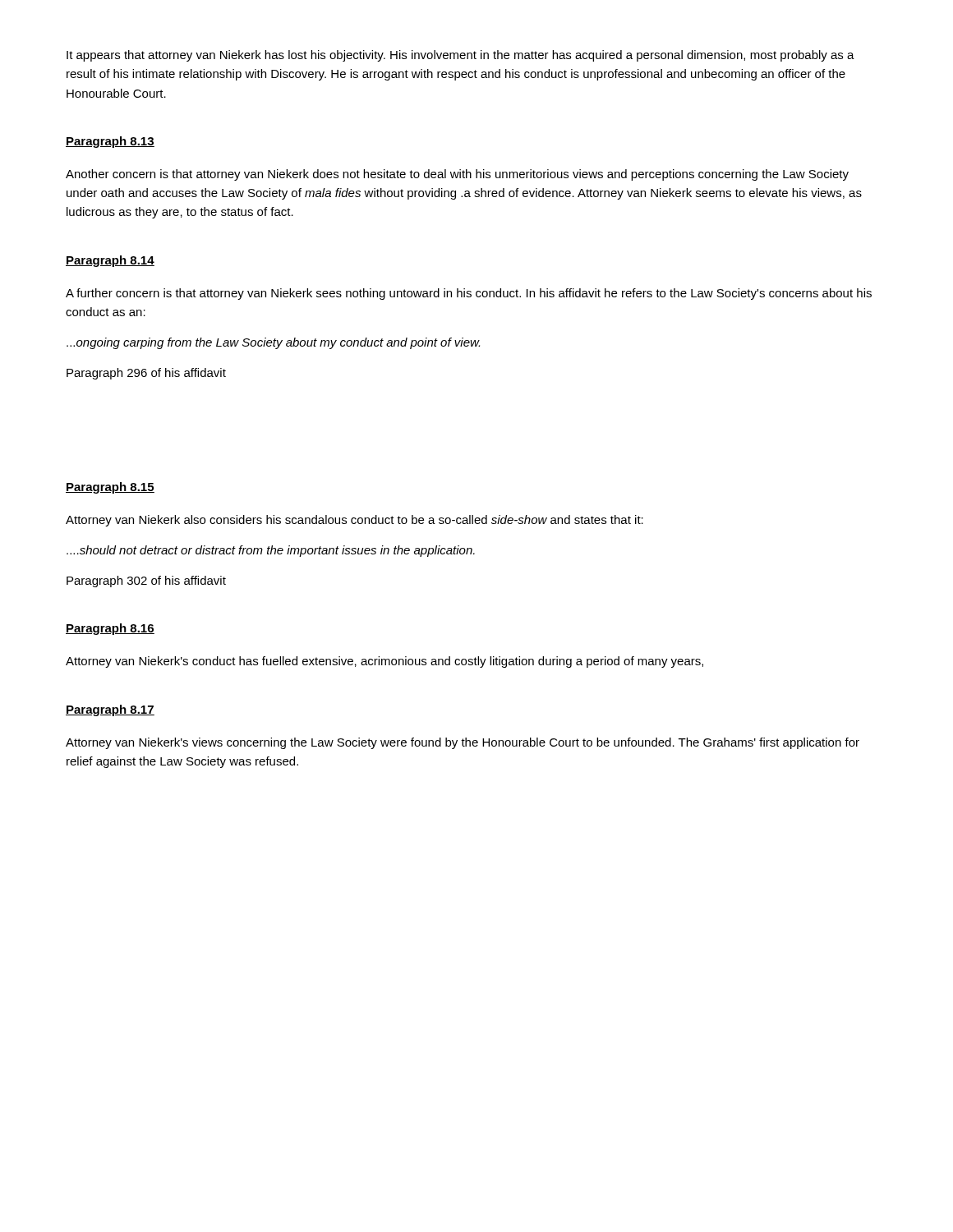Select the text starting "Paragraph 296 of his affidavit"

click(146, 373)
